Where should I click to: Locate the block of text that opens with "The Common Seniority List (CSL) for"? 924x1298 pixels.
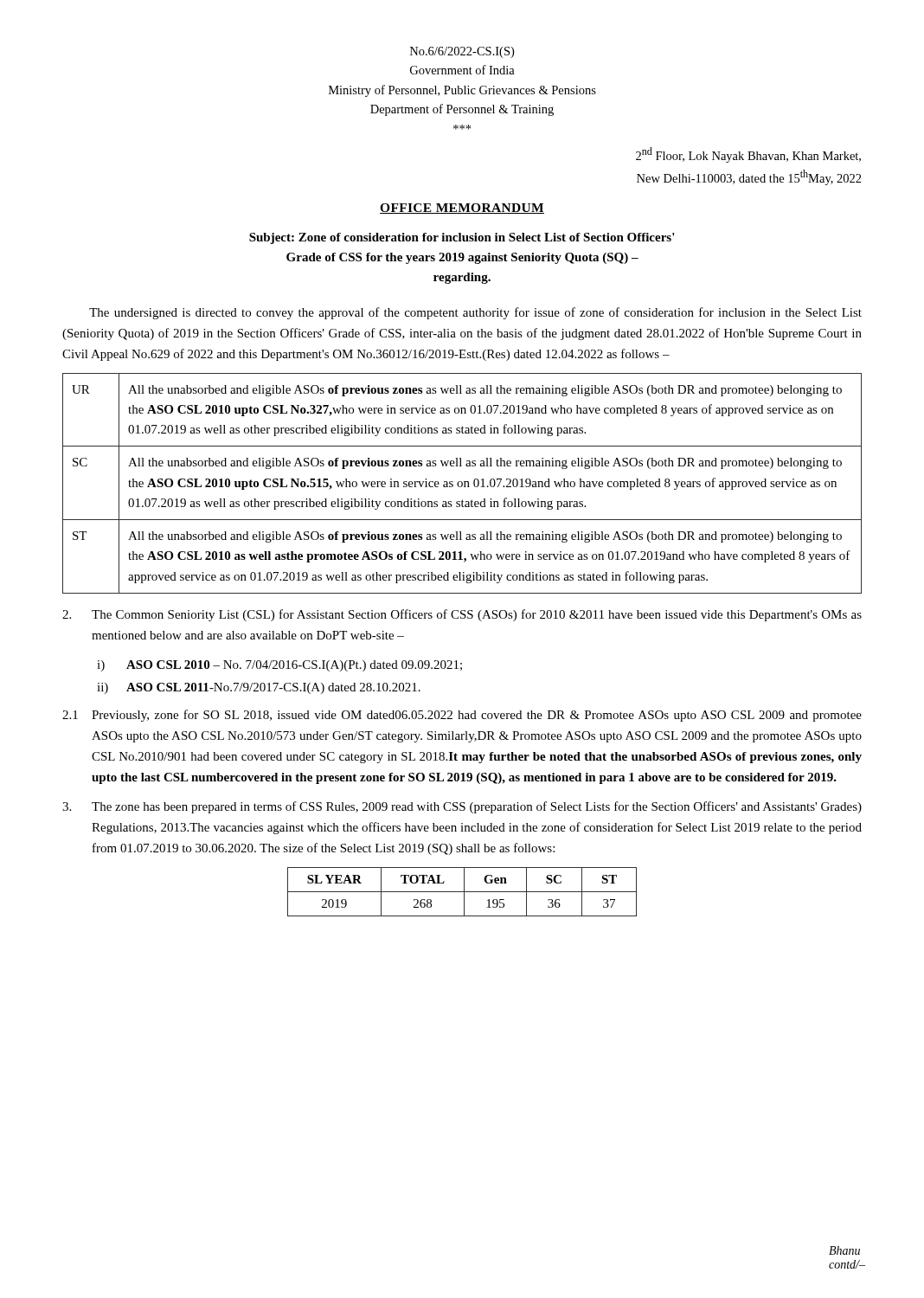[462, 625]
